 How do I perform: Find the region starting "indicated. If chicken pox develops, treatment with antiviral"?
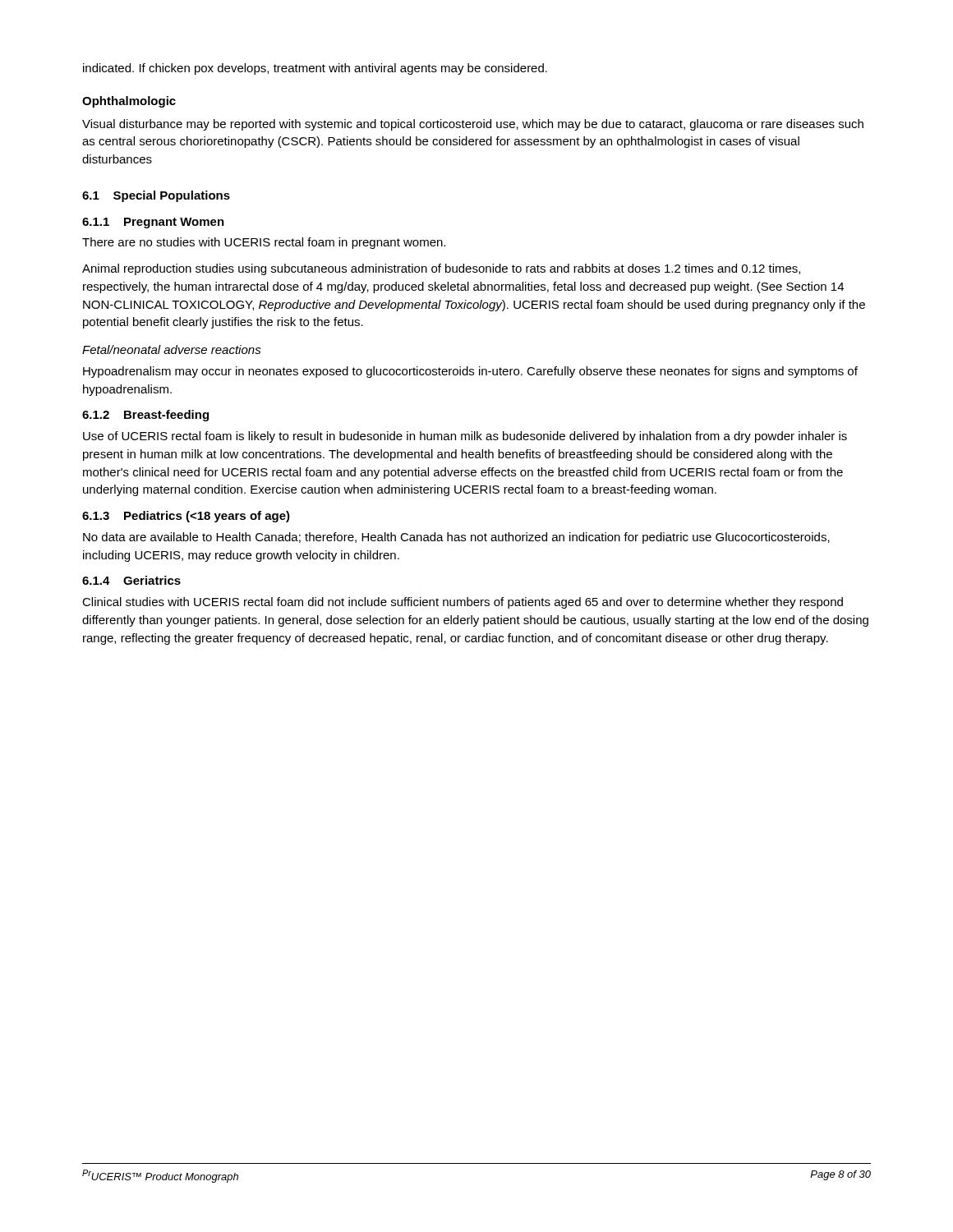tap(476, 68)
